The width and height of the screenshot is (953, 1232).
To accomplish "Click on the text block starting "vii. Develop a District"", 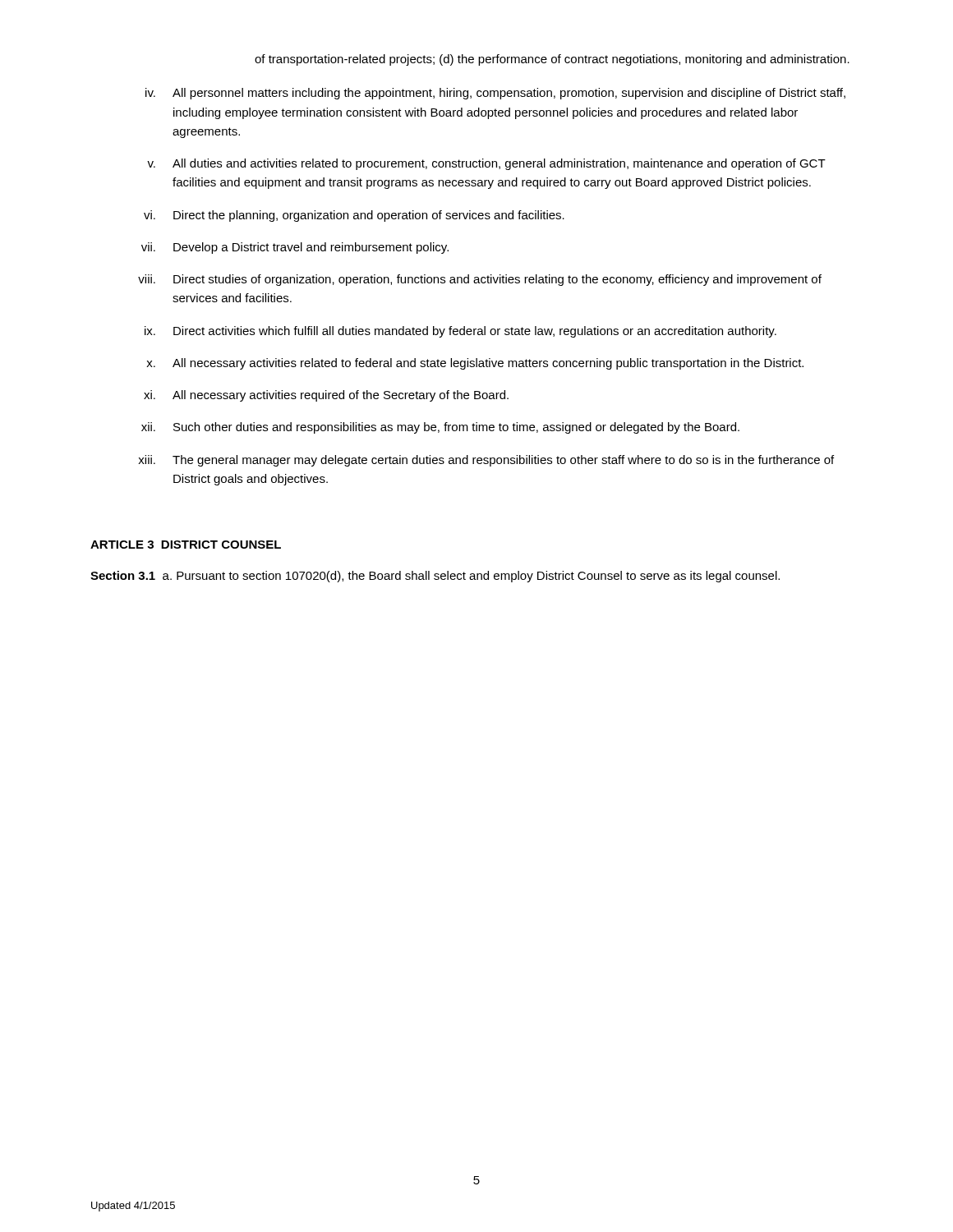I will [x=295, y=248].
